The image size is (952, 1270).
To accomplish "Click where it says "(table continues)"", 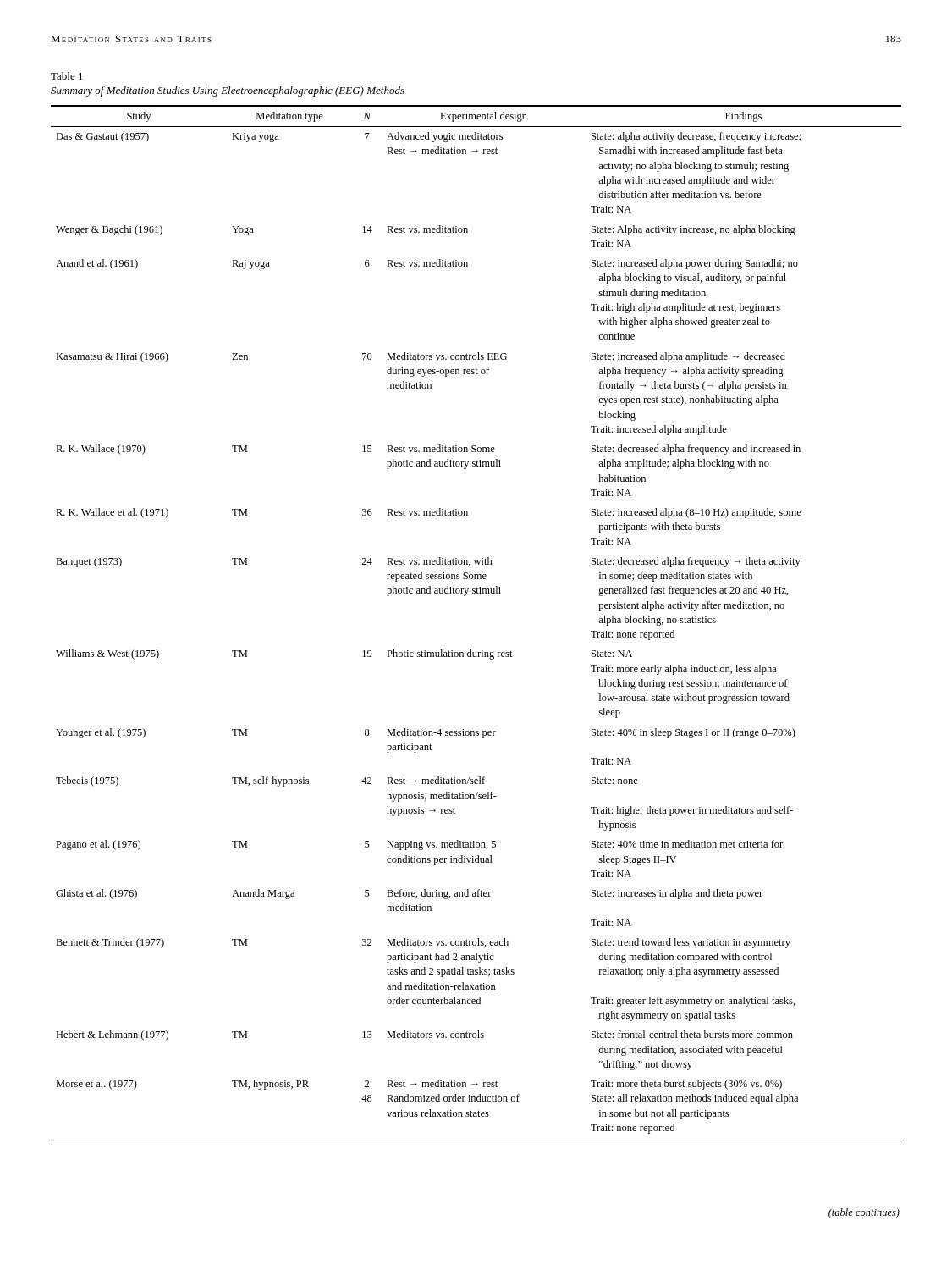I will pyautogui.click(x=864, y=1212).
